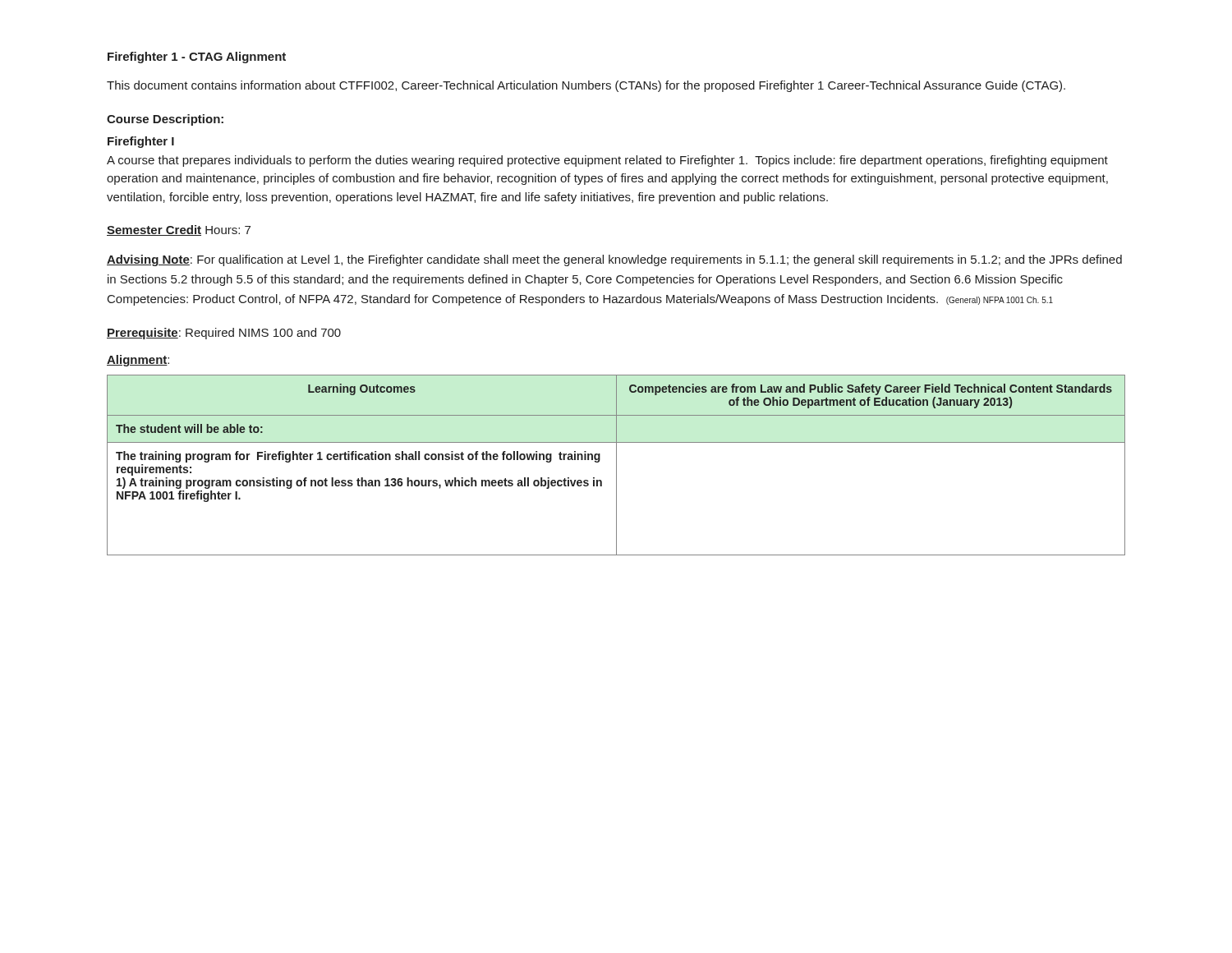Click on the text block containing "This document contains information about"
The height and width of the screenshot is (953, 1232).
click(587, 85)
